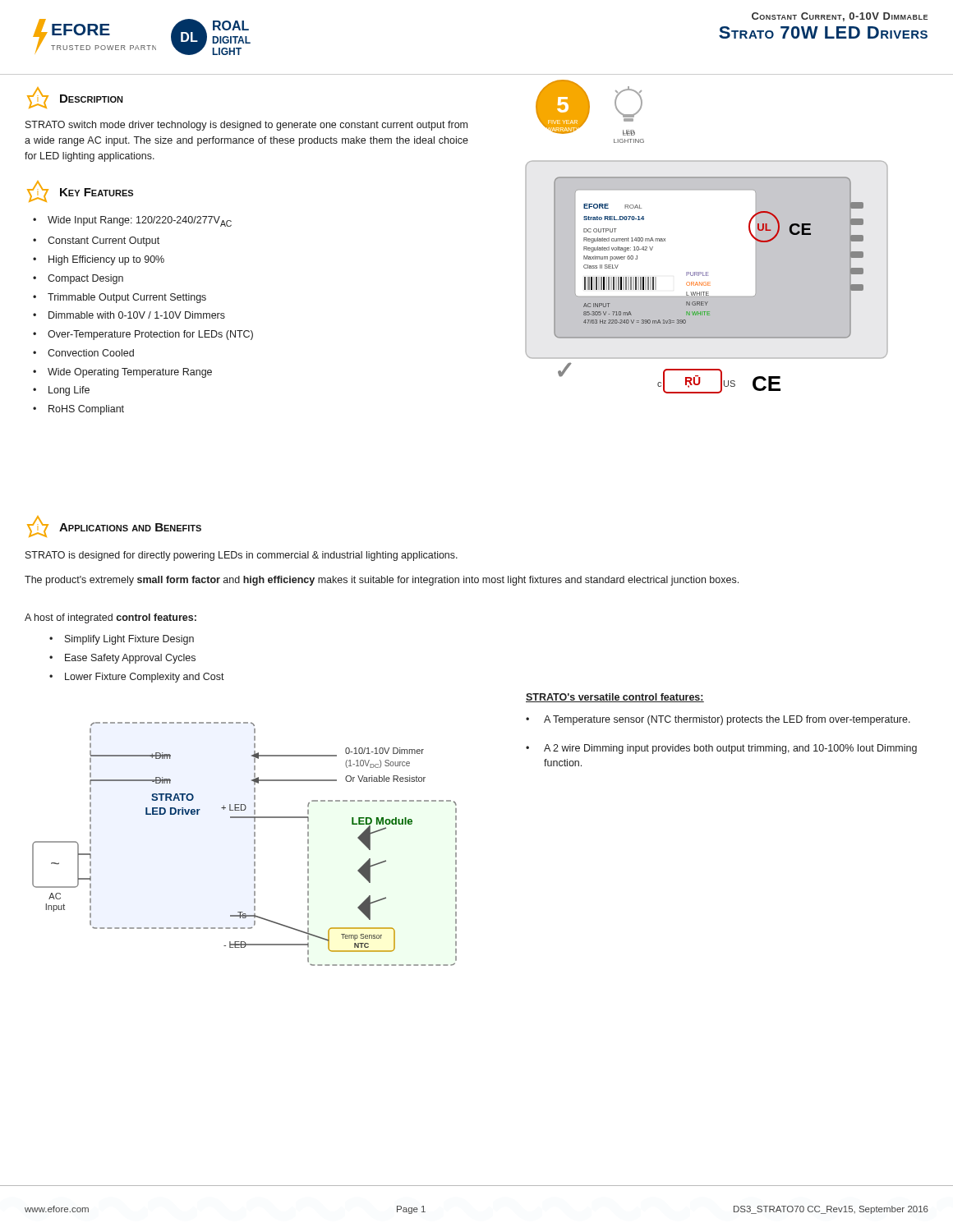Select the passage starting "Compact Design"
Viewport: 953px width, 1232px height.
click(x=86, y=278)
